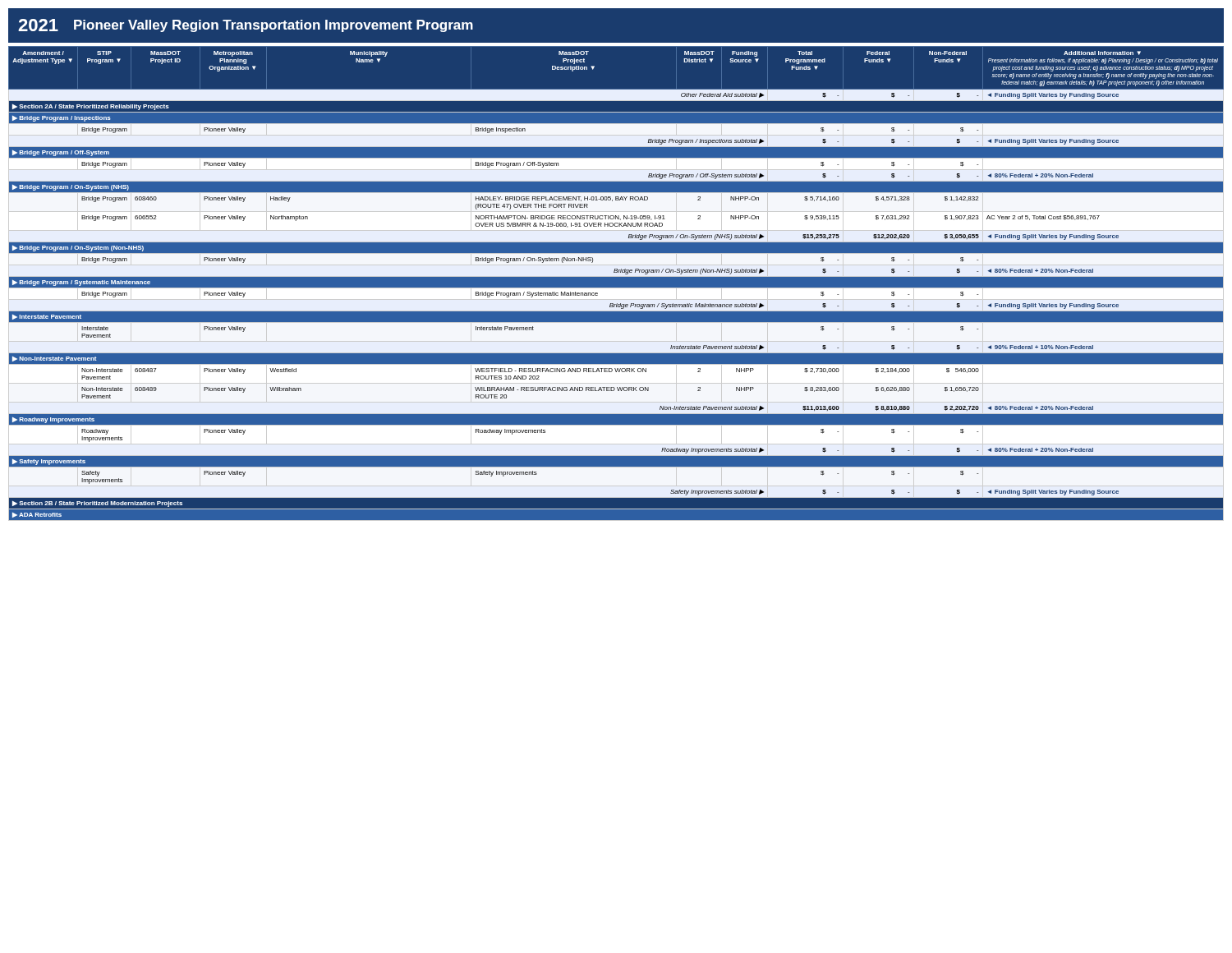Locate the title that opens with "2021 Pioneer Valley Region Transportation Improvement"
The height and width of the screenshot is (953, 1232).
tap(246, 25)
